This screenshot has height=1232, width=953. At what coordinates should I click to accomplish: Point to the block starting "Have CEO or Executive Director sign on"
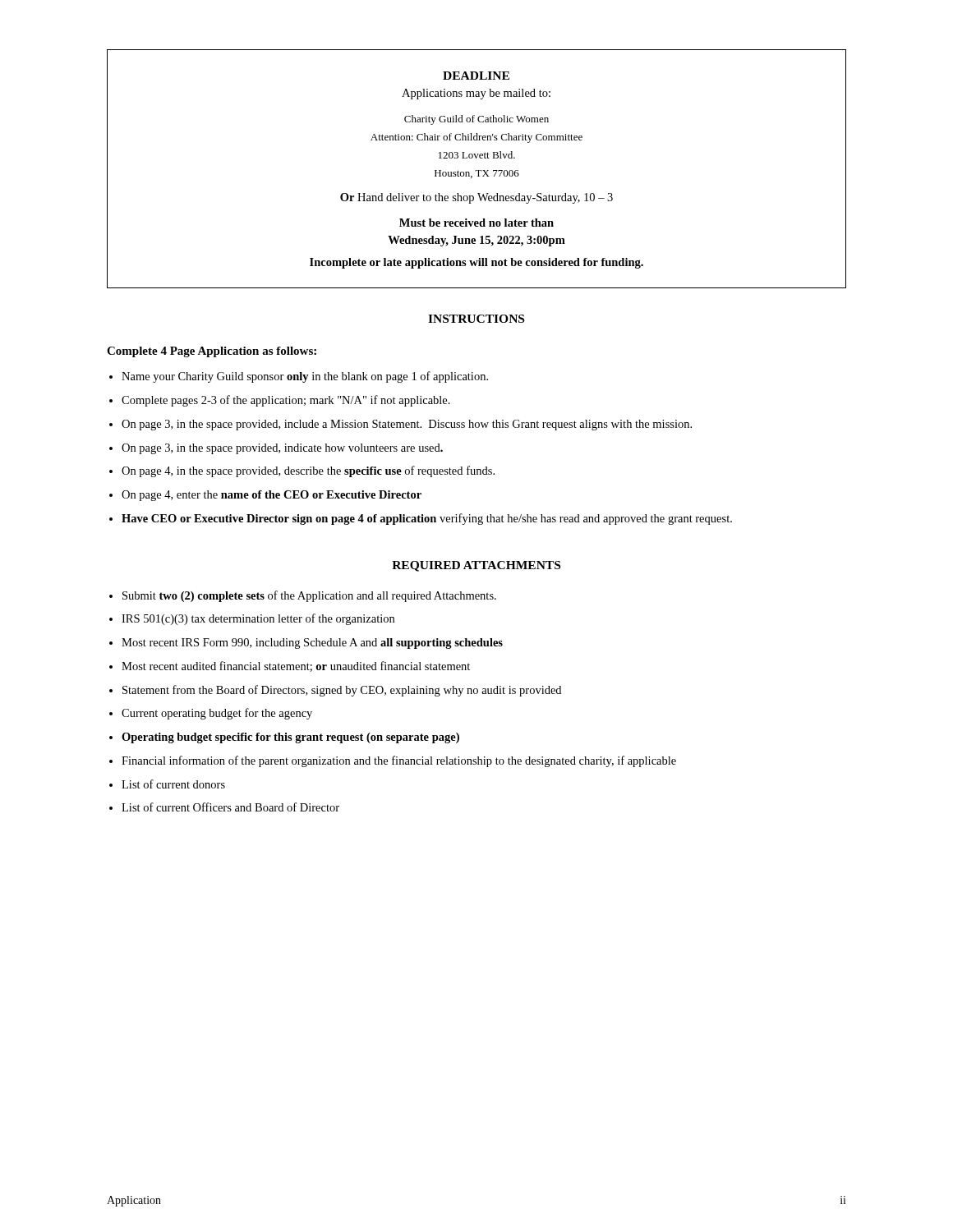pos(427,518)
